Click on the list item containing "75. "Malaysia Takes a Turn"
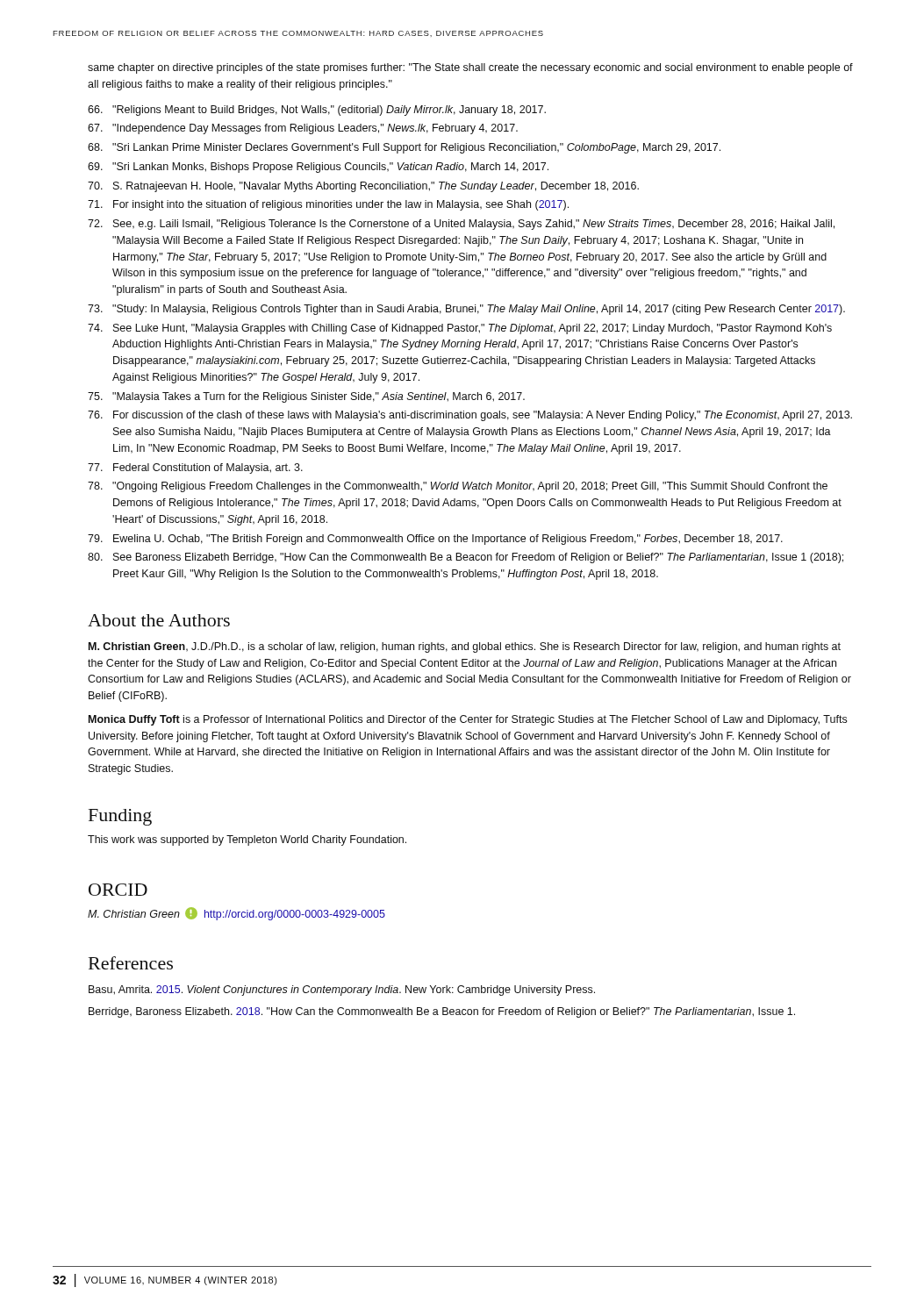924x1316 pixels. 471,396
